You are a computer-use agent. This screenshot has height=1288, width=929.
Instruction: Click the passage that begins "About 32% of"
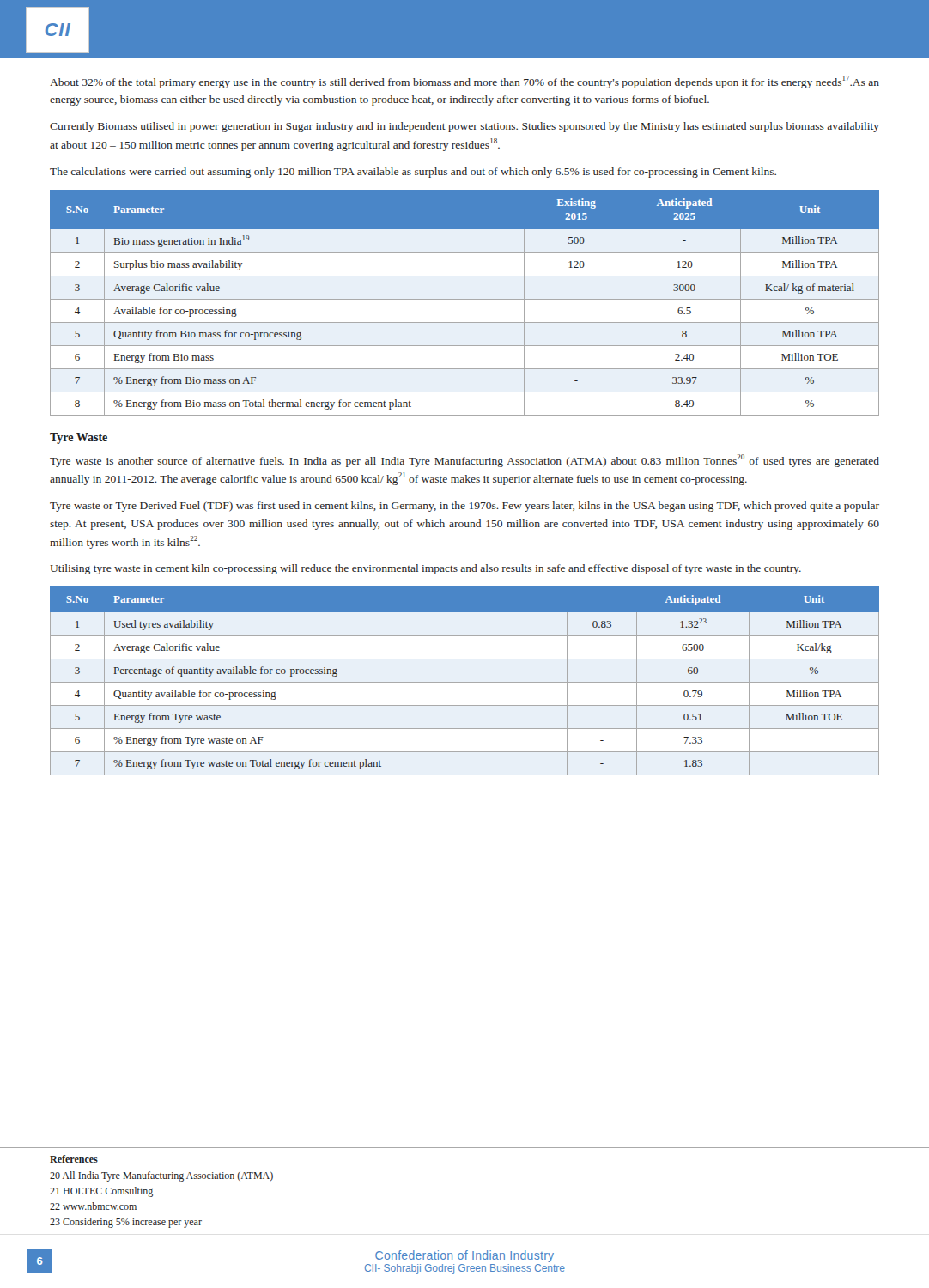464,90
